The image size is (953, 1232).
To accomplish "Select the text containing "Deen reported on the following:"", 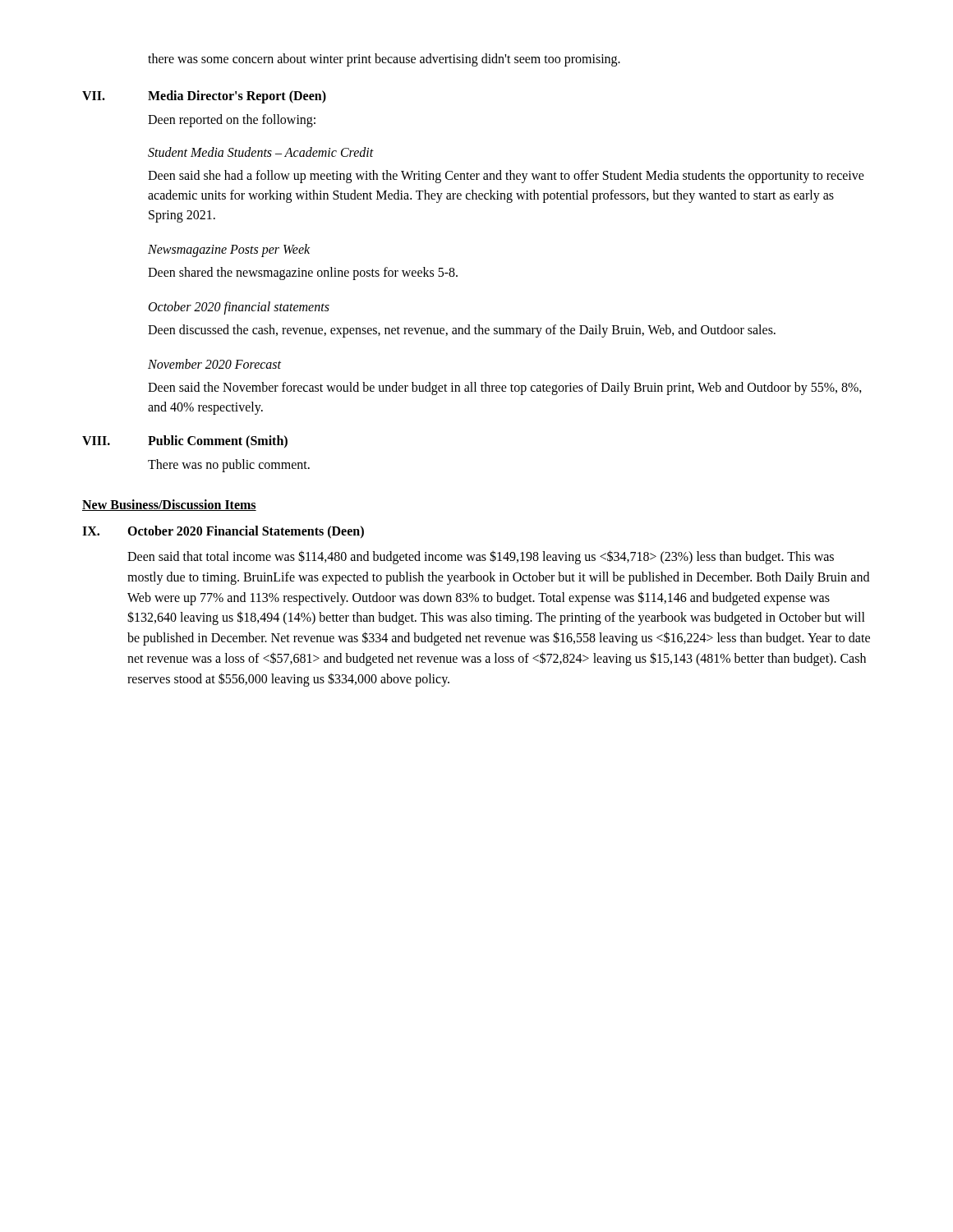I will click(x=232, y=120).
